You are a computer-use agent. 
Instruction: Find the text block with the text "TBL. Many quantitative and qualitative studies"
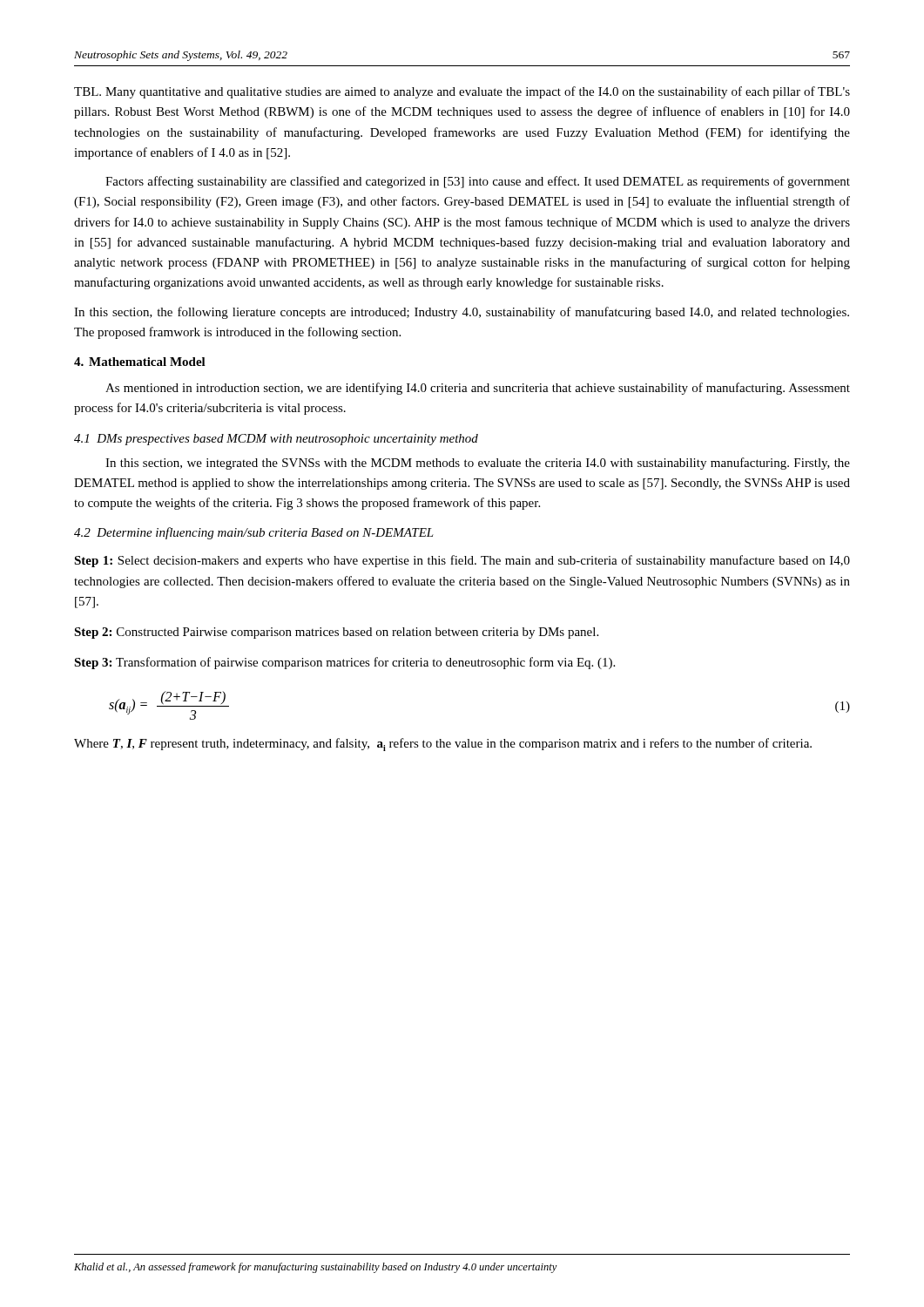click(x=462, y=122)
